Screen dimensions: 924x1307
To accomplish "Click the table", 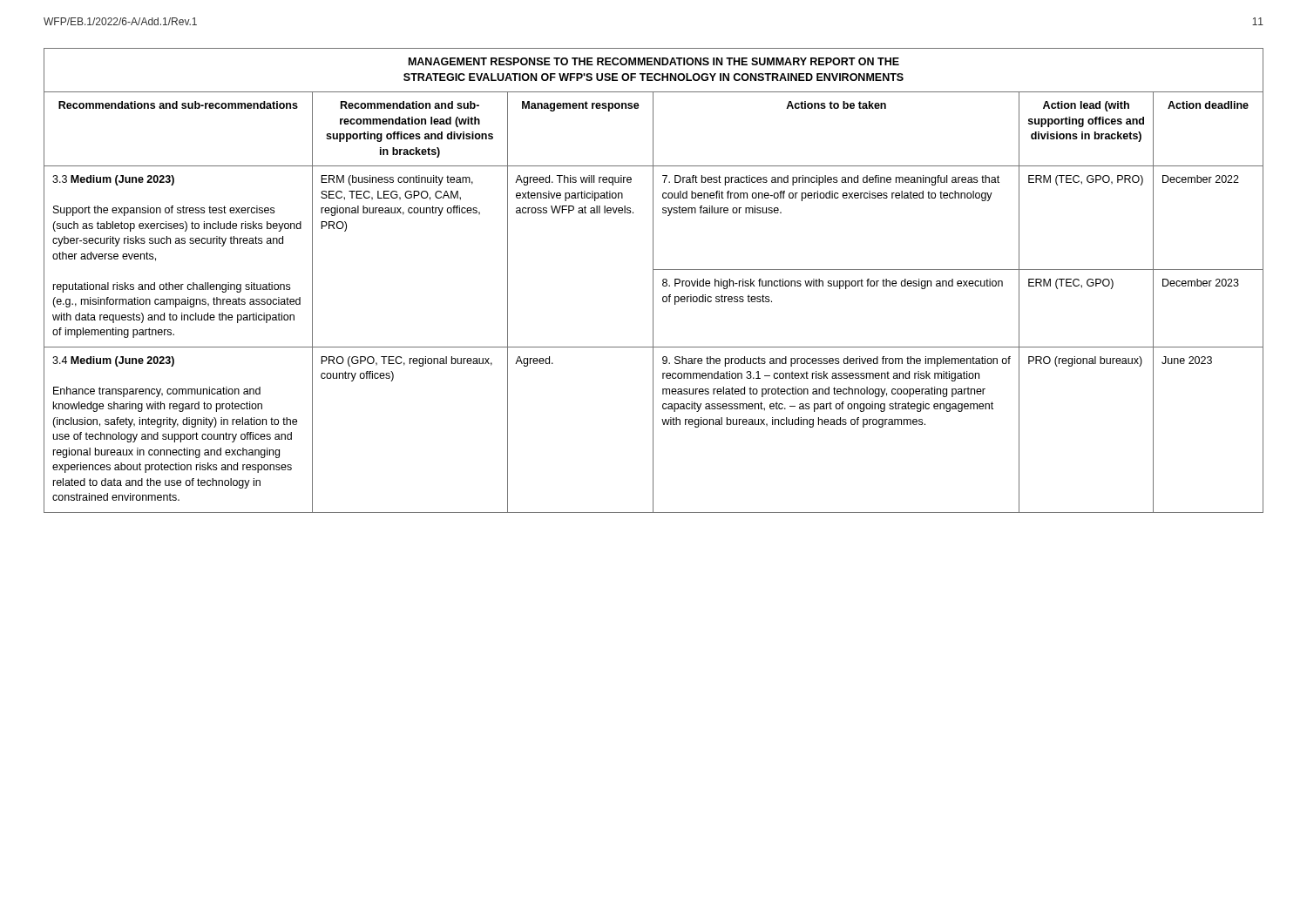I will 654,280.
